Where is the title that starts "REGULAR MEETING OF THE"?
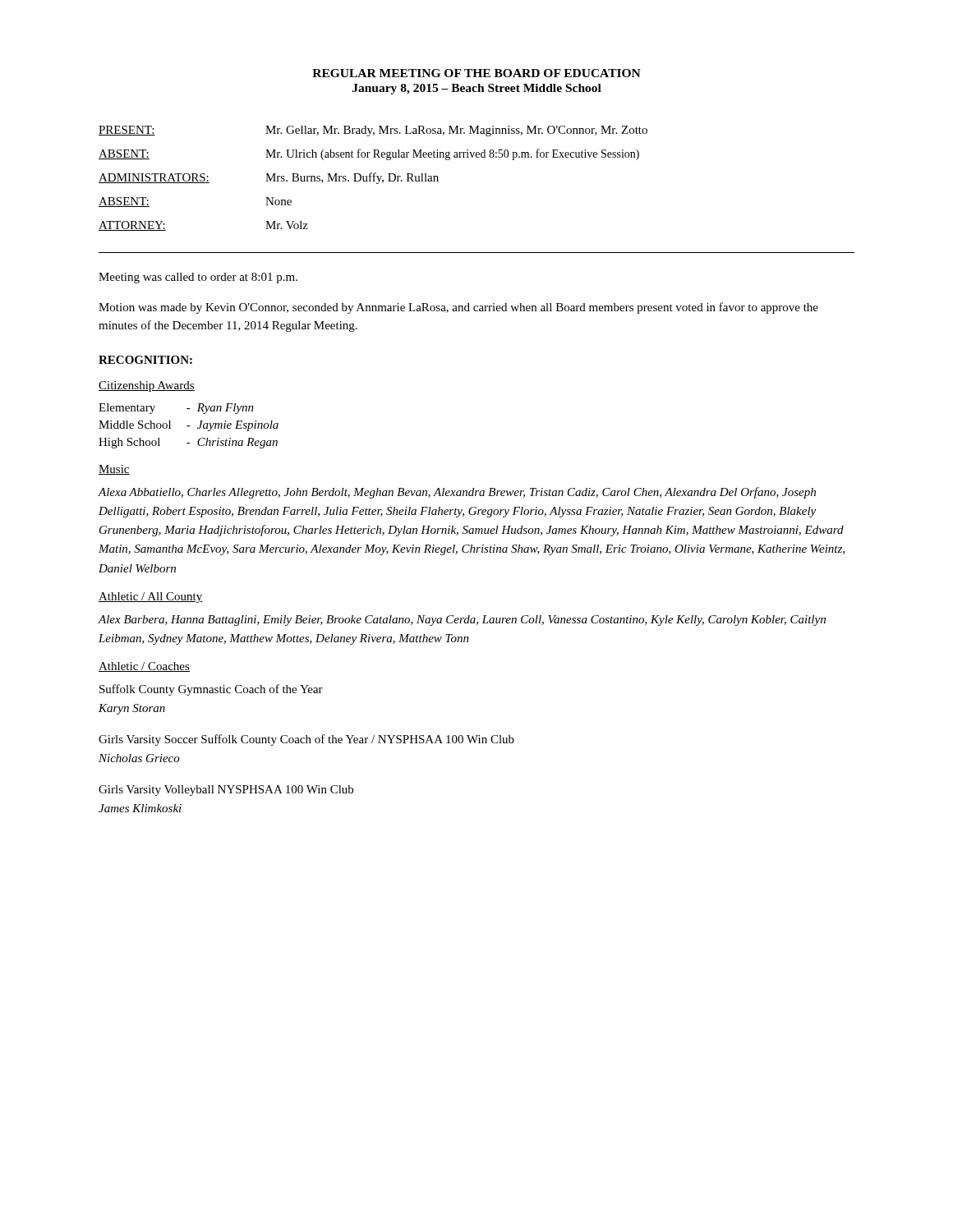The height and width of the screenshot is (1232, 953). pyautogui.click(x=476, y=80)
